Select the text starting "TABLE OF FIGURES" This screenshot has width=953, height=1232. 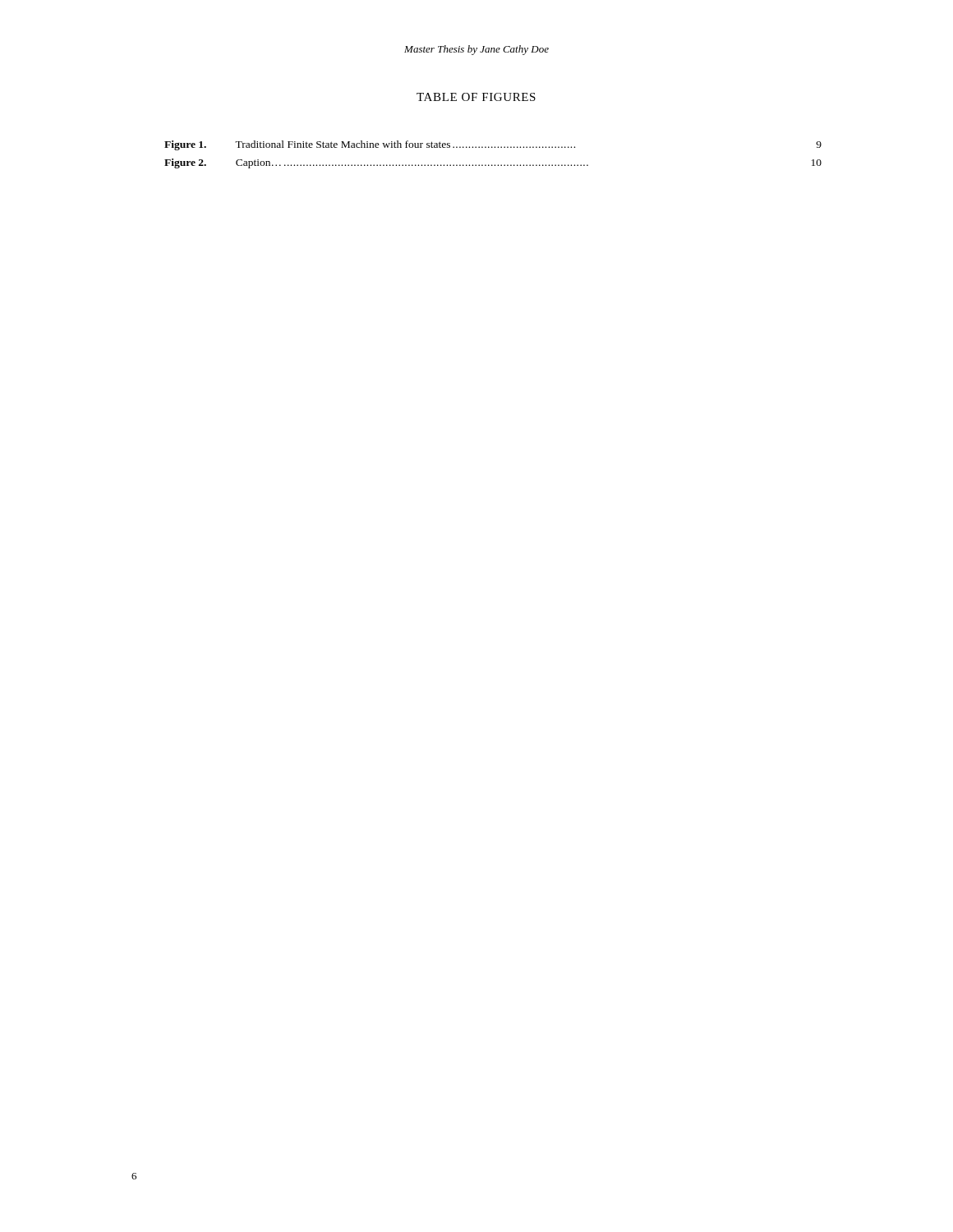pyautogui.click(x=476, y=97)
